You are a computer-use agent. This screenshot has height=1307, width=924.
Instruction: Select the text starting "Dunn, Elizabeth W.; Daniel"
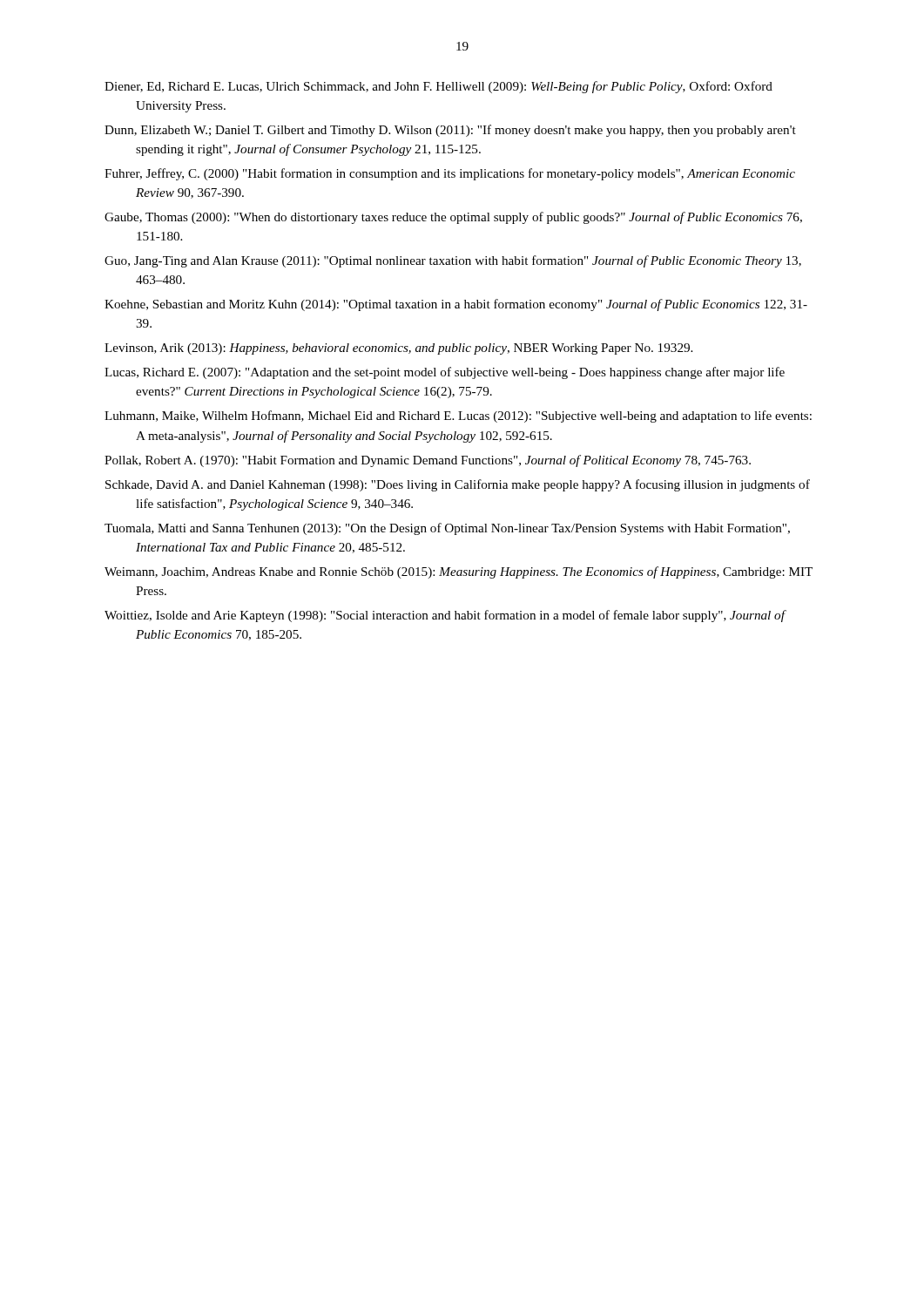click(x=450, y=139)
